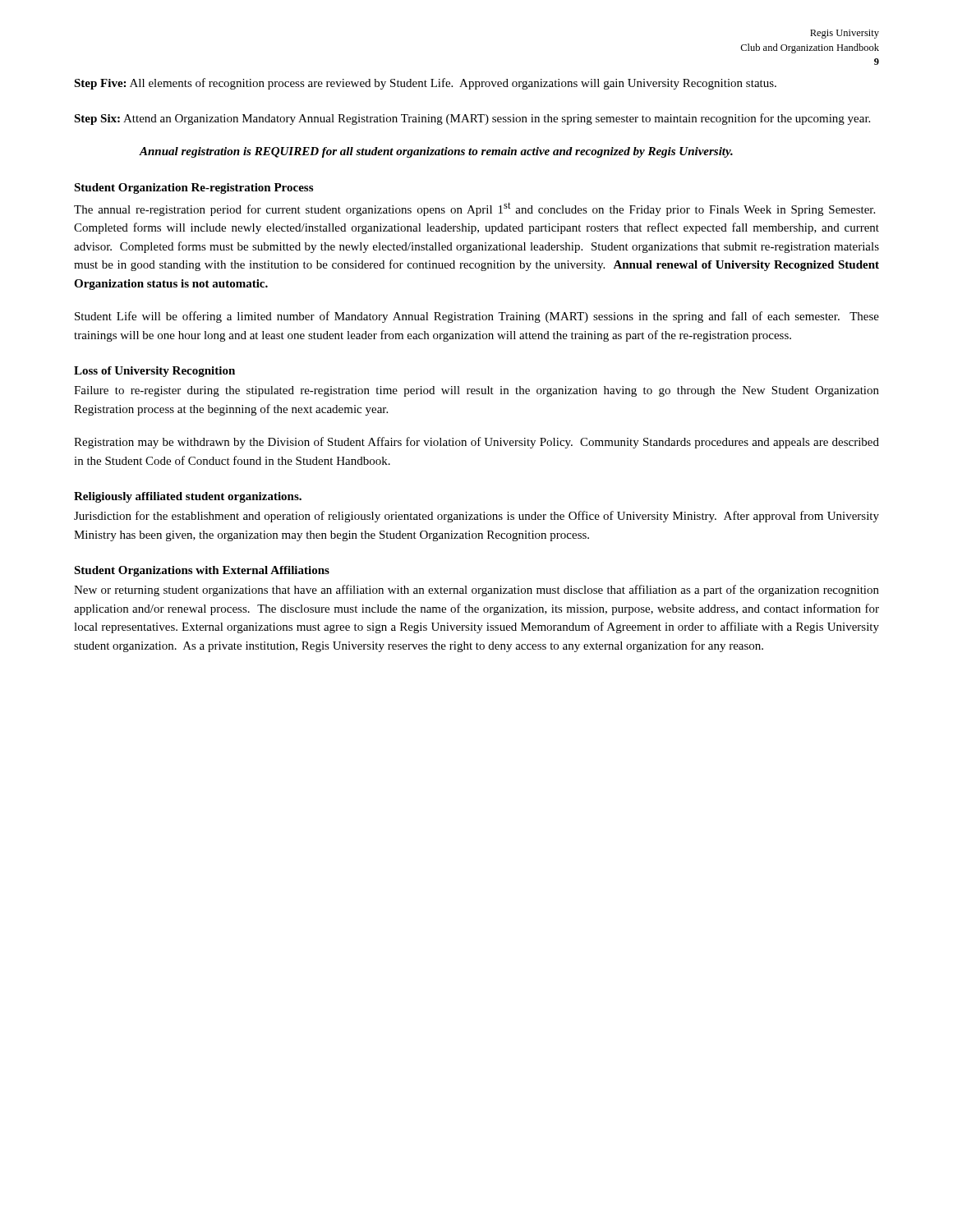Select the text starting "Annual registration is"
Screen dimensions: 1232x953
[x=437, y=151]
